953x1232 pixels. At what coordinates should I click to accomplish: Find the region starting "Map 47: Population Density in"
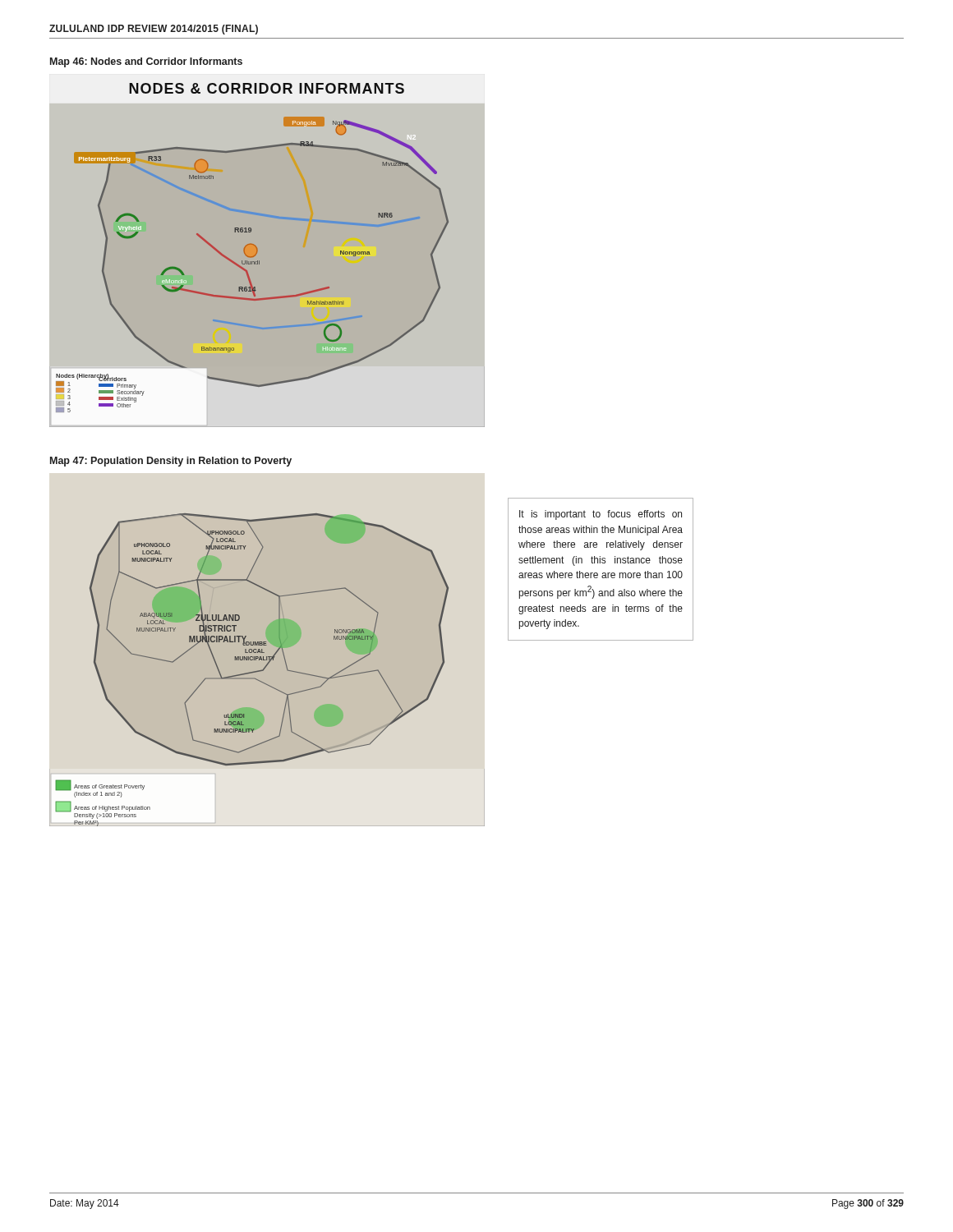click(x=171, y=461)
